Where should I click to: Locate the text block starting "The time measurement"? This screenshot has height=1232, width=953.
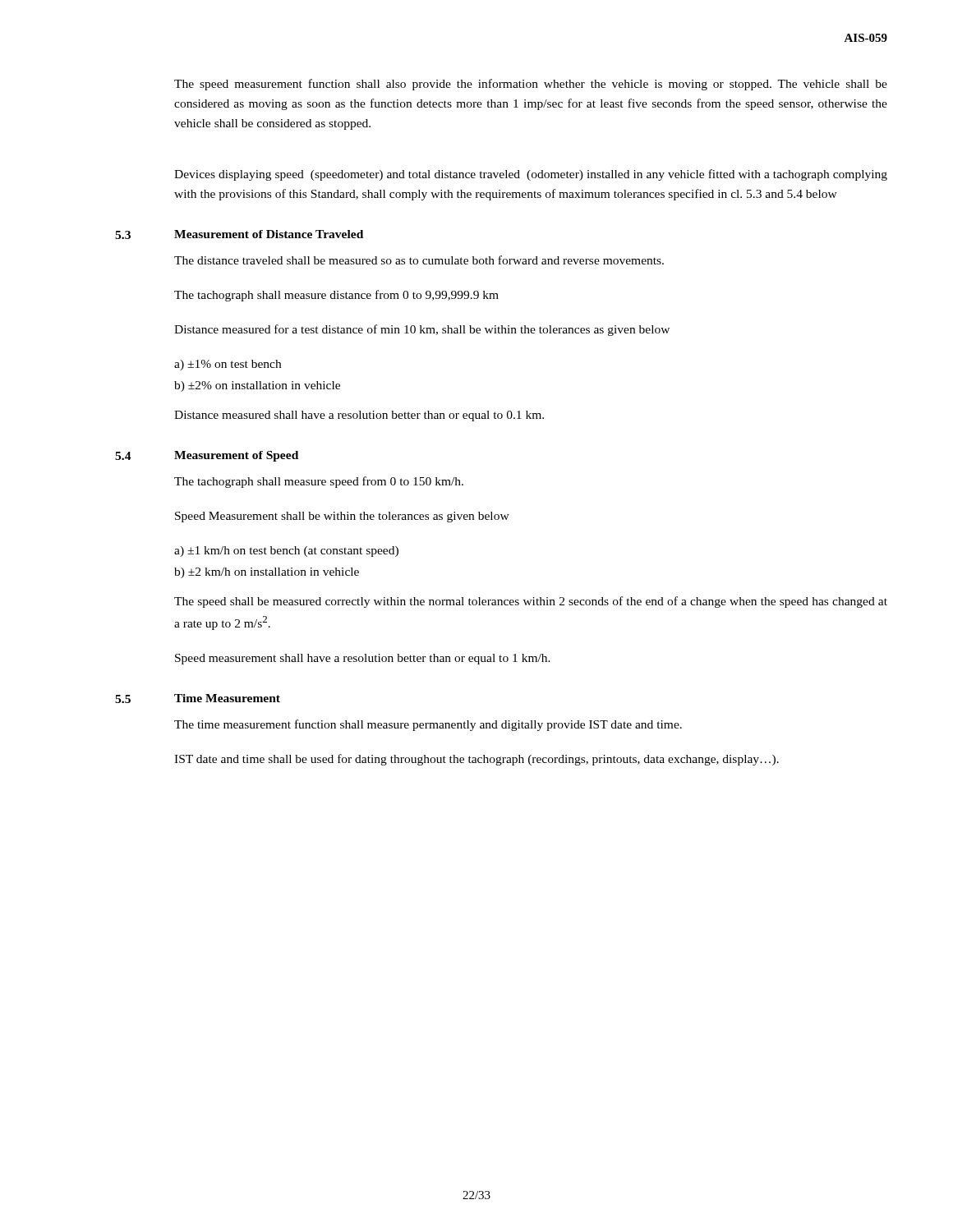click(428, 724)
